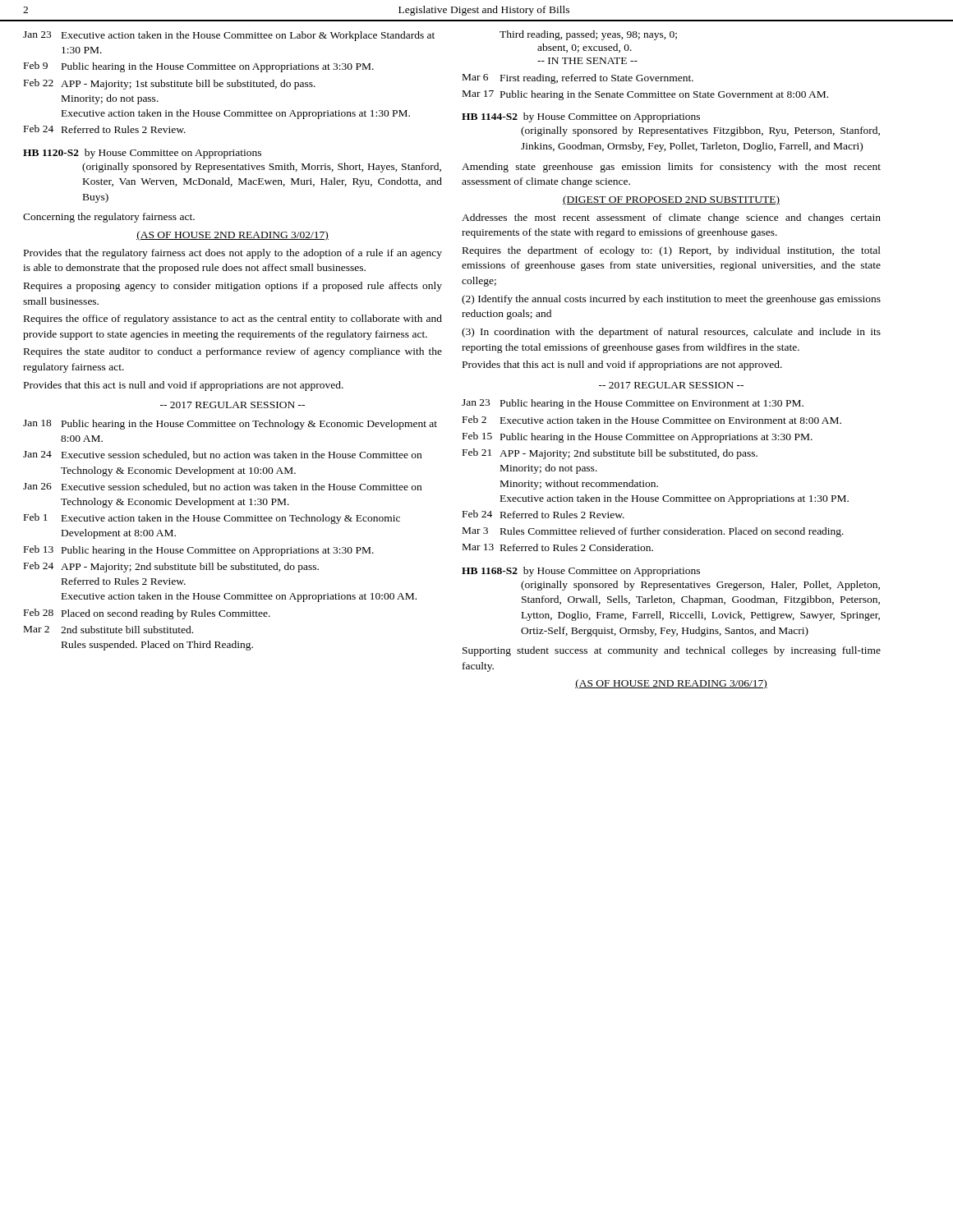Point to the text starting "2017 REGULAR SESSION -- Jan 23 Public hearing"
Image resolution: width=953 pixels, height=1232 pixels.
tap(671, 467)
